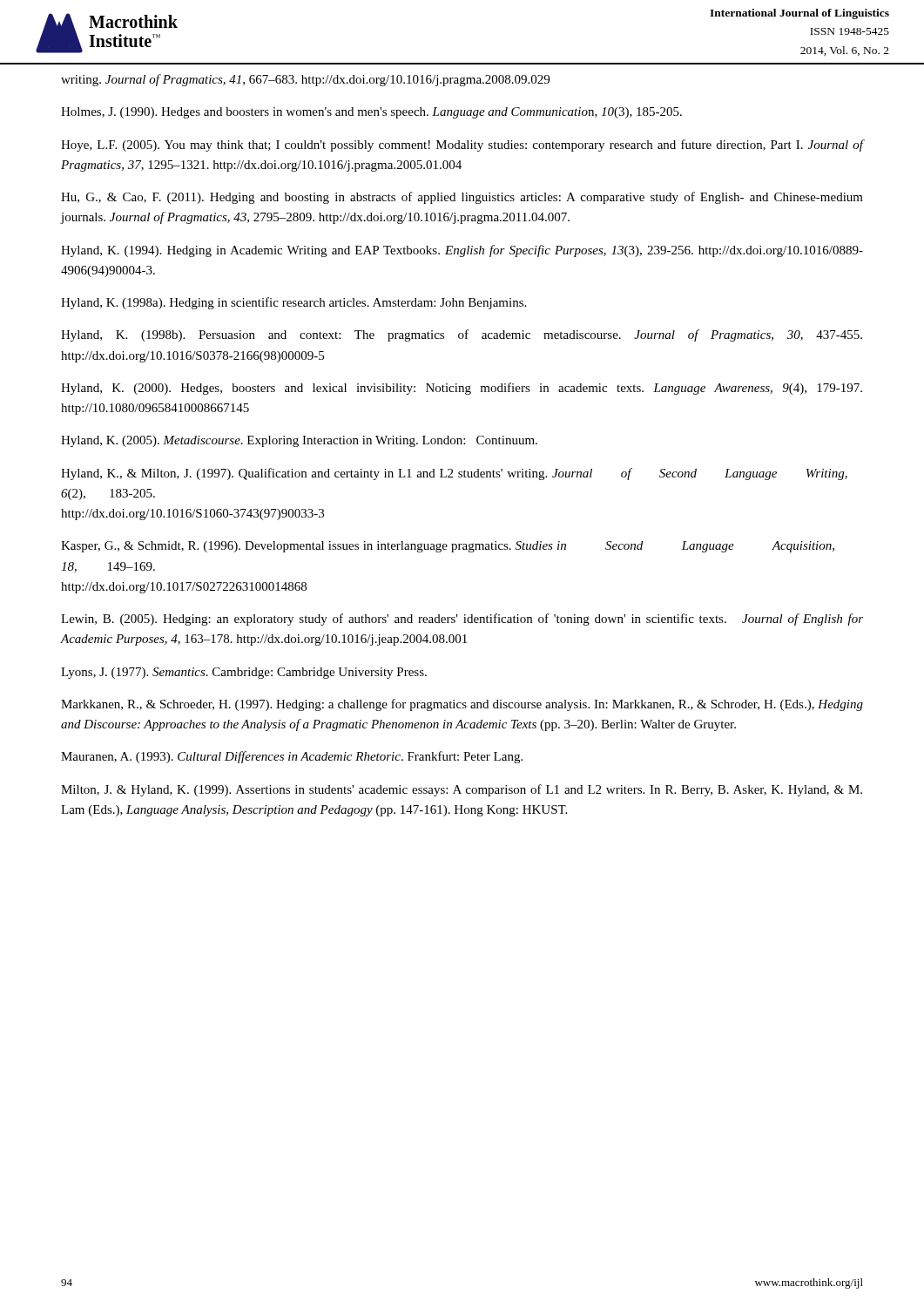The width and height of the screenshot is (924, 1307).
Task: Locate the text block that says "Hyland, K. (1994). Hedging in Academic Writing"
Action: click(x=462, y=260)
